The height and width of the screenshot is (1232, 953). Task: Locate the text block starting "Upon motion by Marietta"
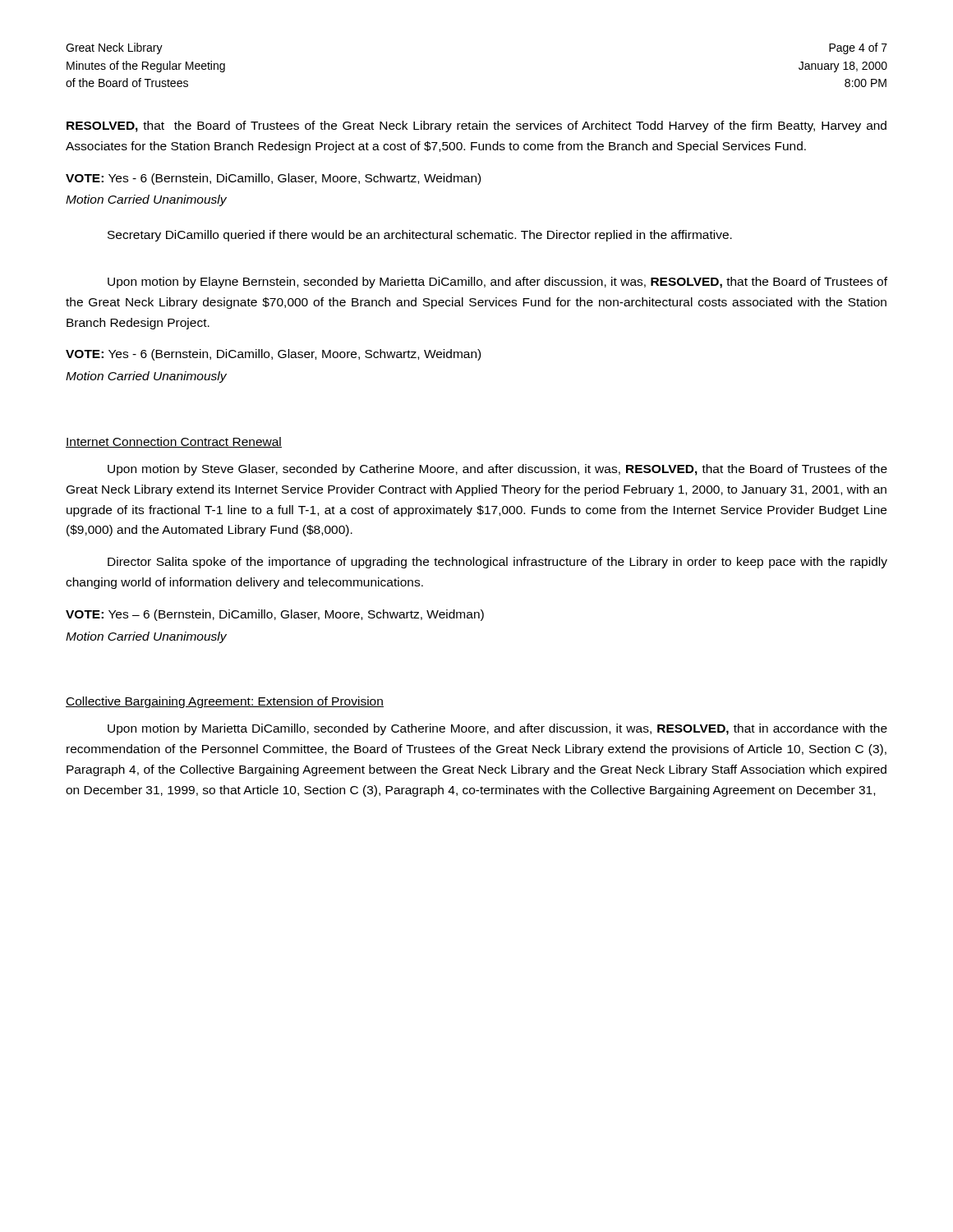476,759
